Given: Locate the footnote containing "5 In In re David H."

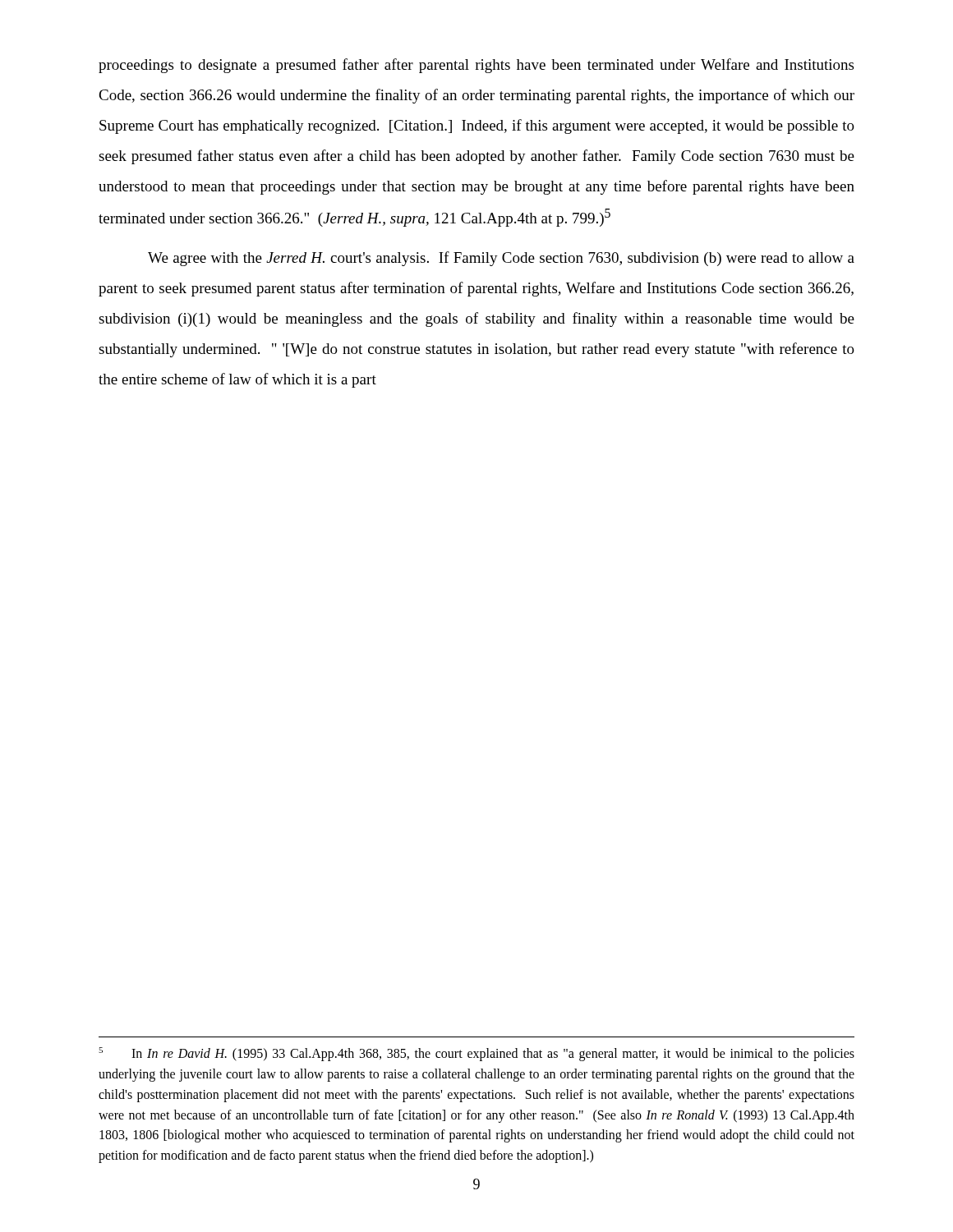Looking at the screenshot, I should coord(476,1104).
